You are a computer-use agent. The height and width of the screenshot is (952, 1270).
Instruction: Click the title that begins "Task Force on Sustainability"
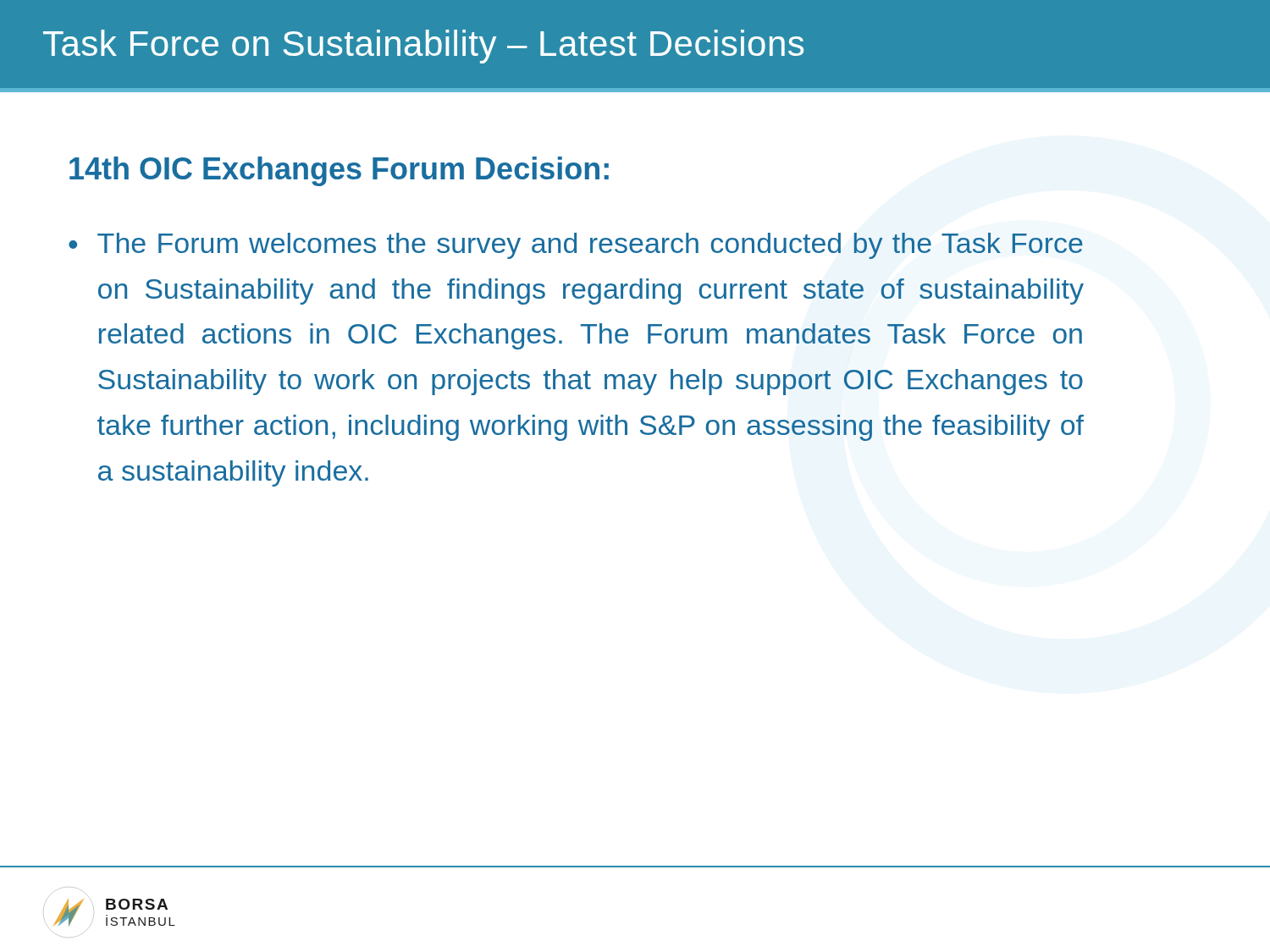click(424, 44)
